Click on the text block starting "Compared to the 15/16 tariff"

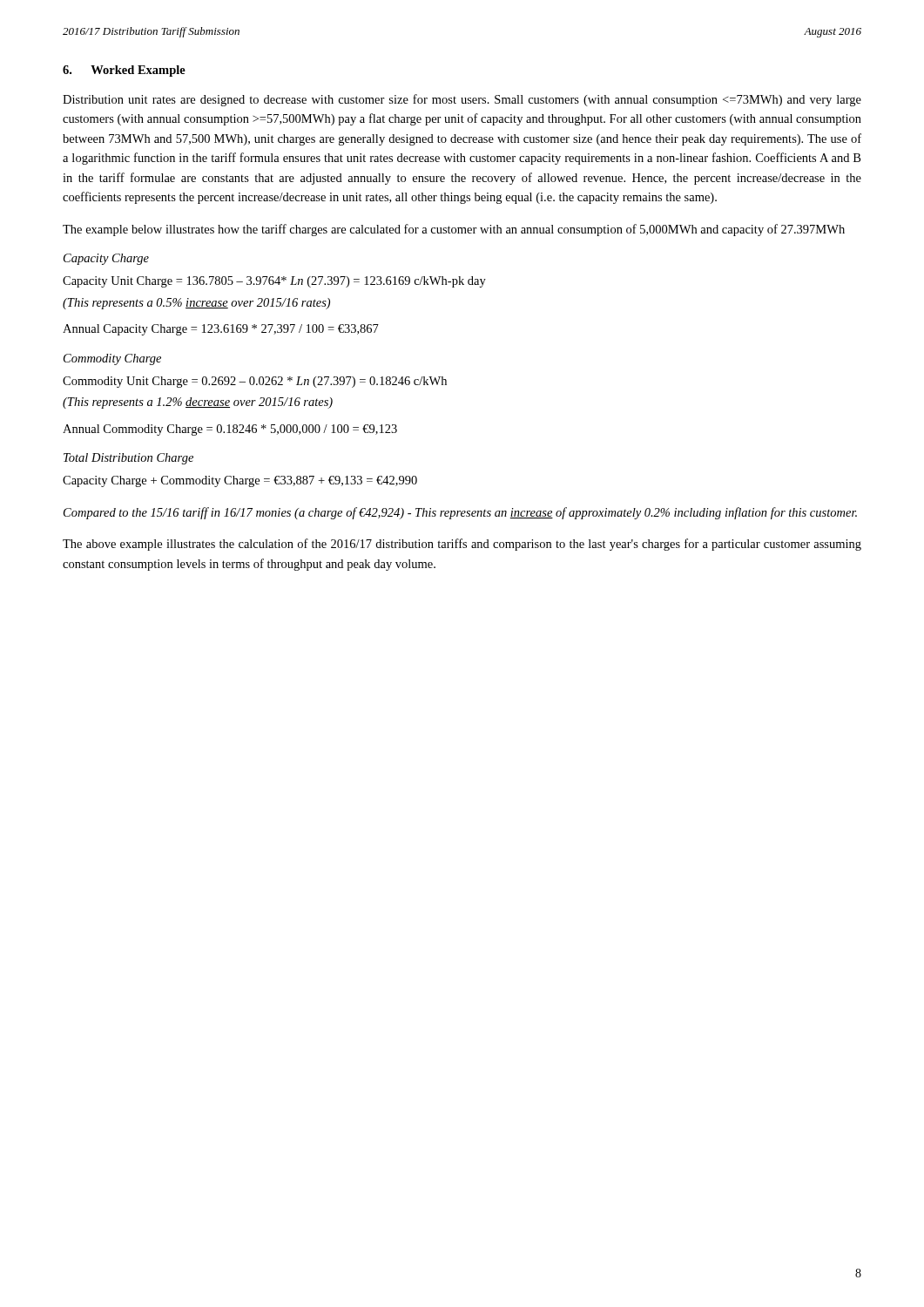pos(460,512)
